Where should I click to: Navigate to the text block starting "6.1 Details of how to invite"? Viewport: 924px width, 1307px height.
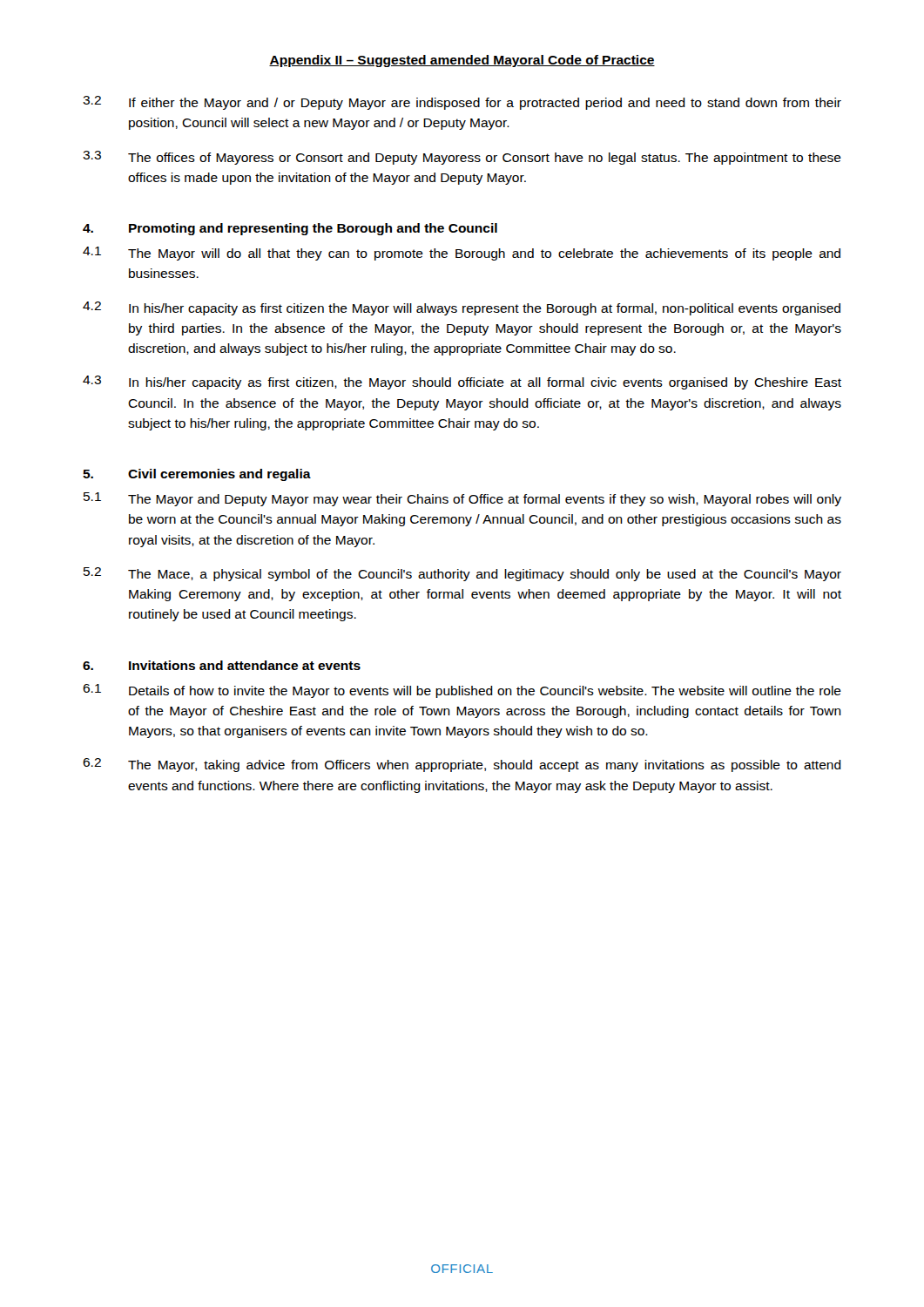click(462, 710)
